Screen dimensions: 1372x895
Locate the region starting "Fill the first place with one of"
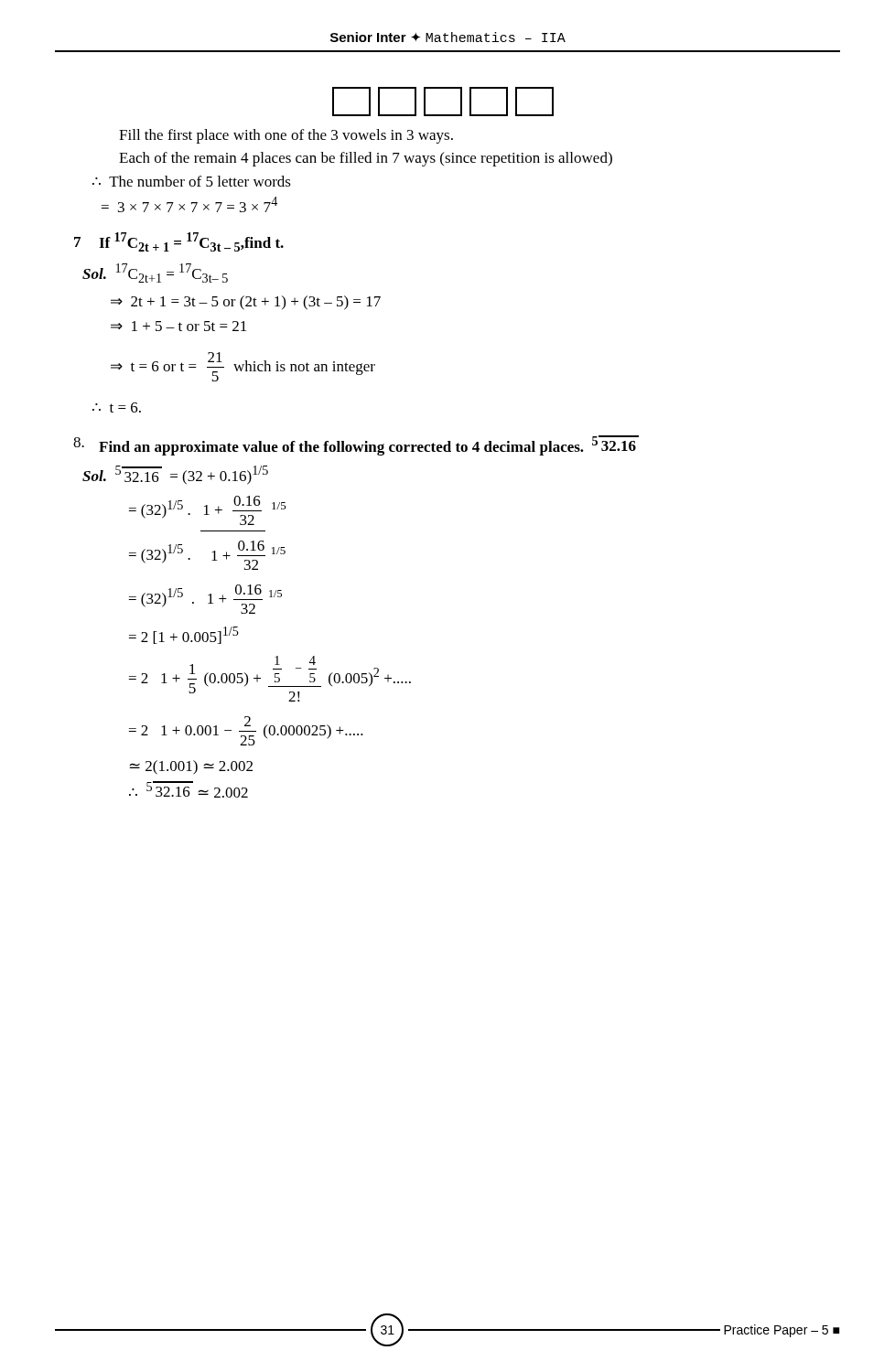(286, 135)
